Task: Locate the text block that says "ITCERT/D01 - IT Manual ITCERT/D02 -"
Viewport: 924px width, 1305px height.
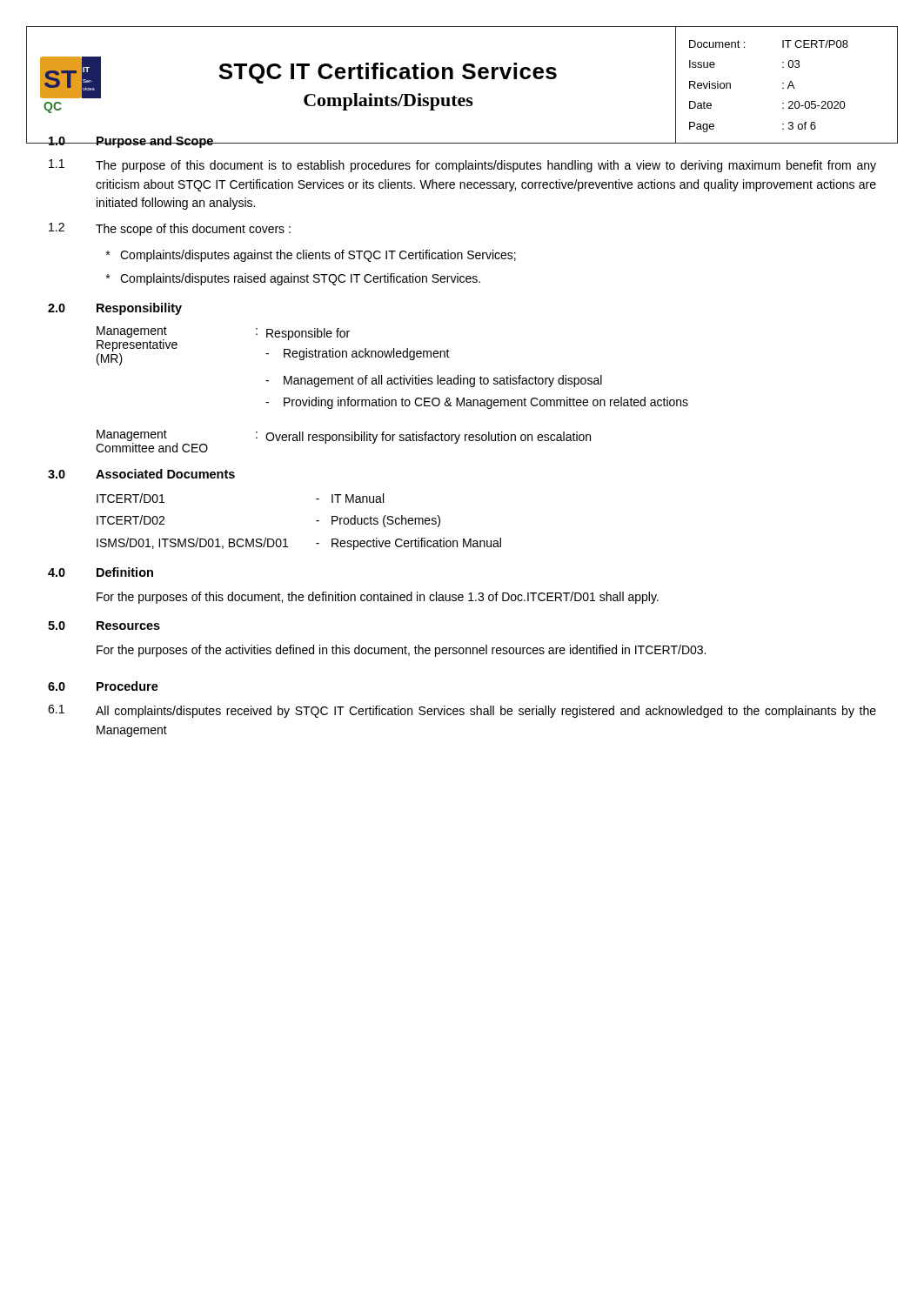Action: click(x=127, y=499)
